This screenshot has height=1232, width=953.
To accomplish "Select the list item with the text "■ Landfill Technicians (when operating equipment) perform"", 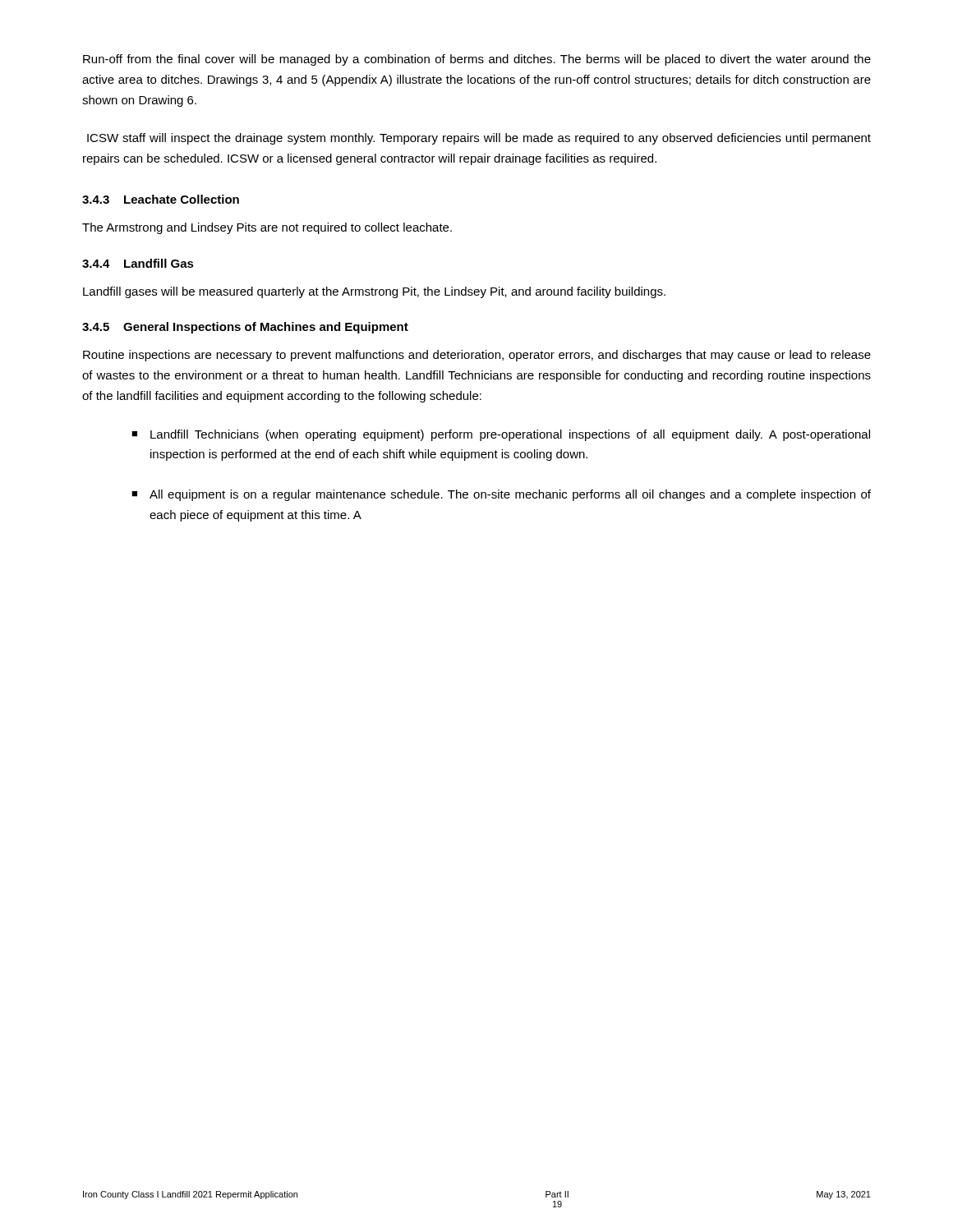I will pyautogui.click(x=501, y=445).
